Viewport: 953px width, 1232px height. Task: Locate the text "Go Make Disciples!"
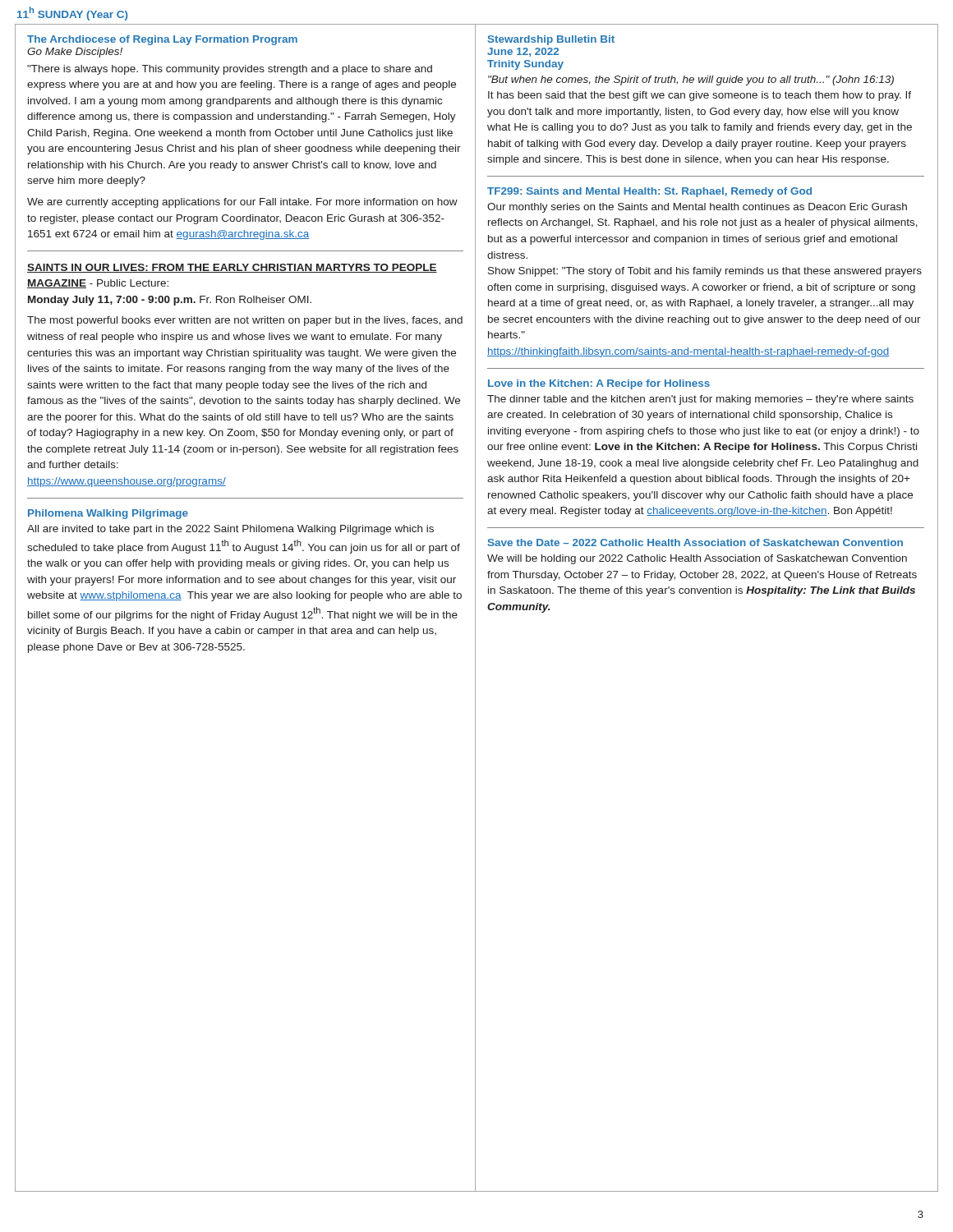75,51
